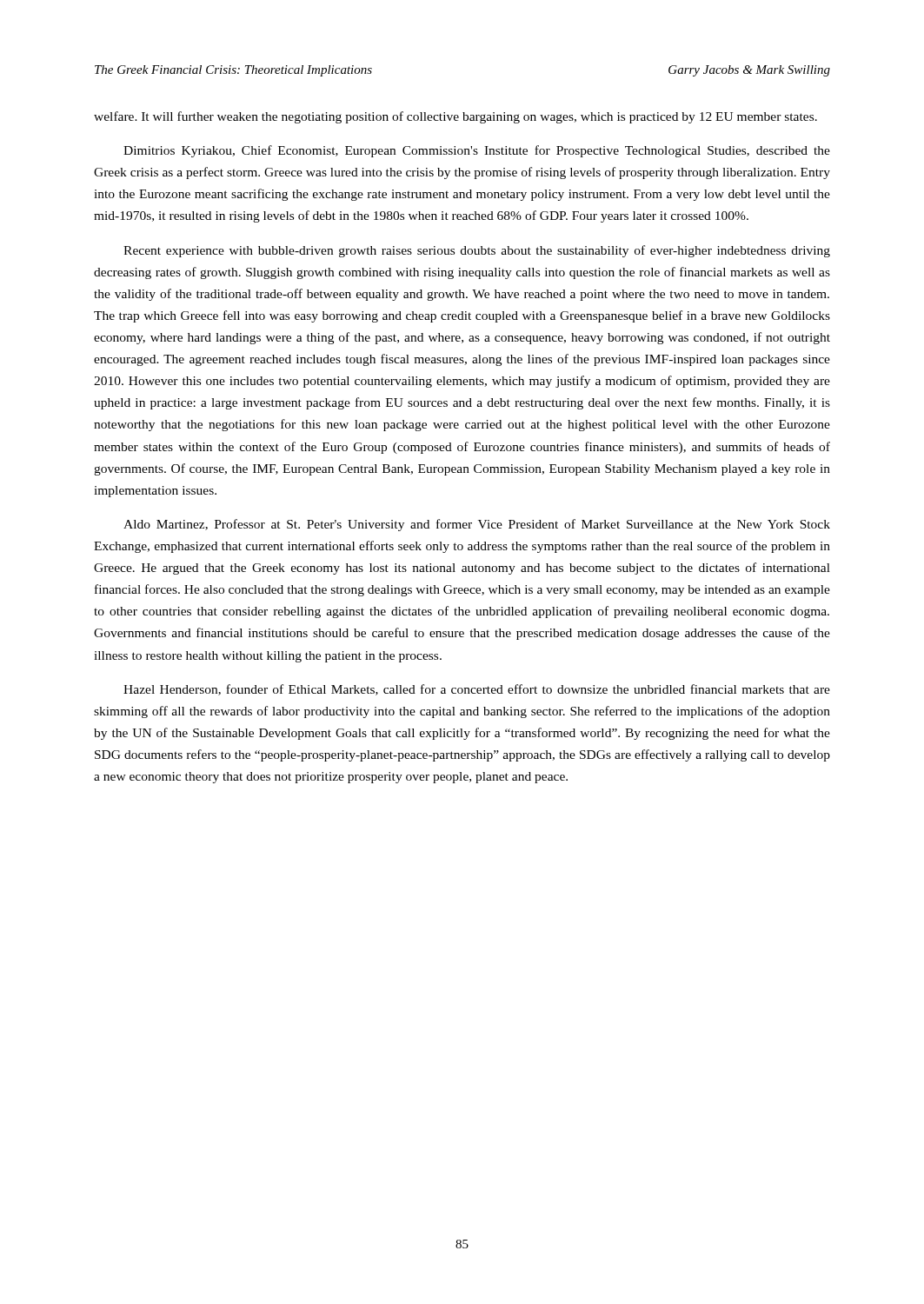Navigate to the text starting "Recent experience with bubble-driven growth raises"
The image size is (924, 1304).
(462, 370)
